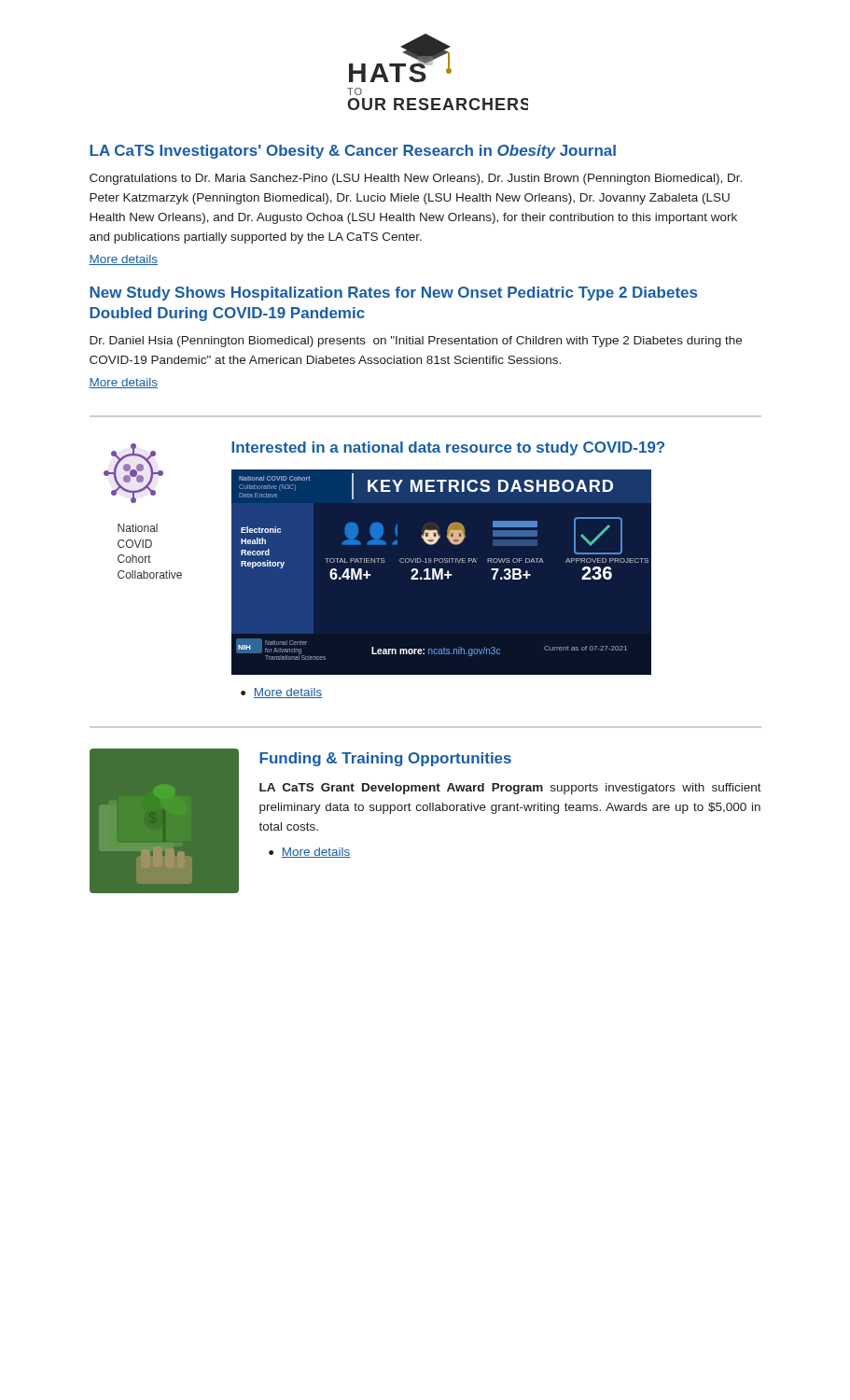This screenshot has width=850, height=1400.
Task: Locate the infographic
Action: [496, 573]
